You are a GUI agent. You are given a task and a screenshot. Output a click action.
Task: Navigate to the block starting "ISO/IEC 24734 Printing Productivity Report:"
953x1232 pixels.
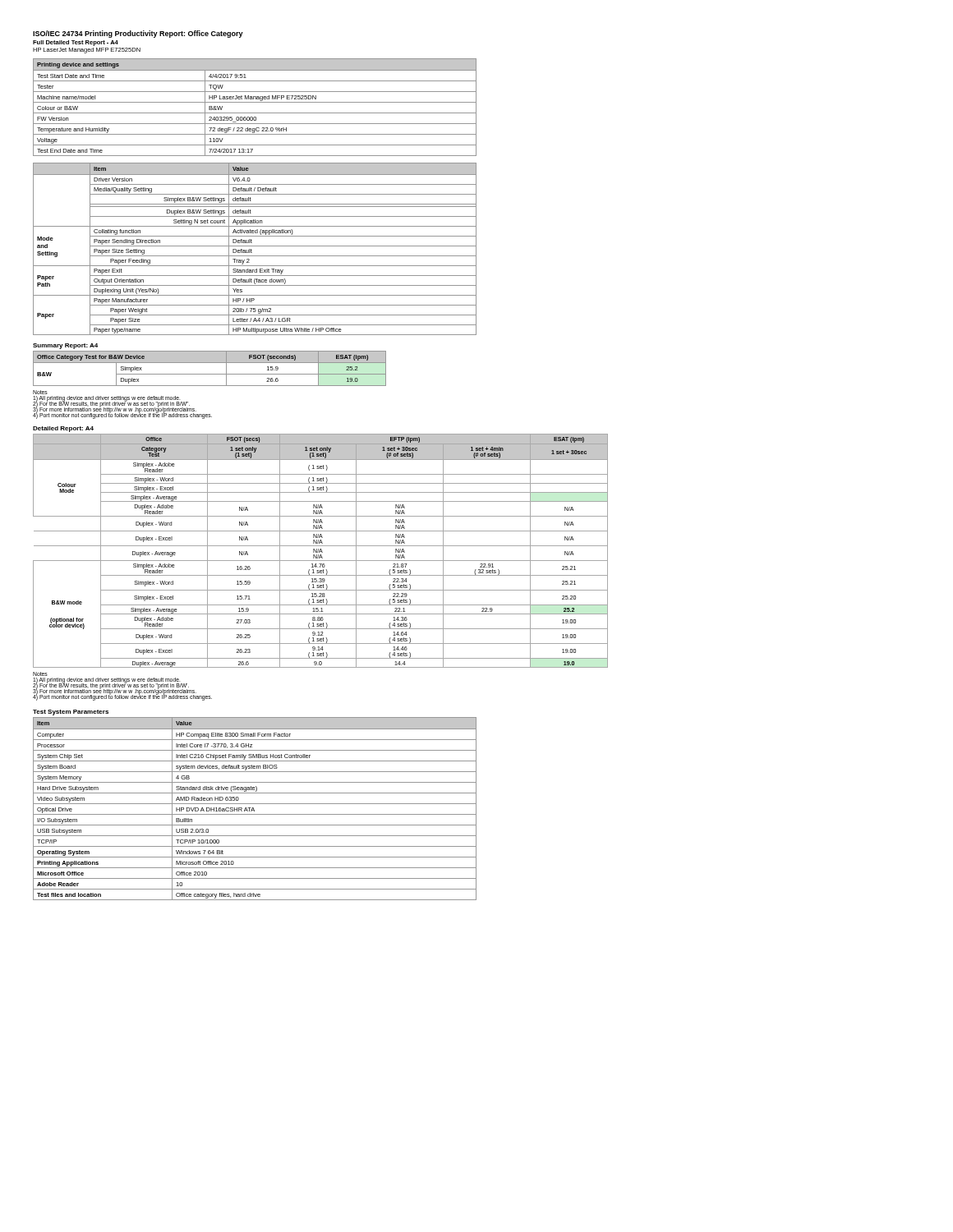[138, 34]
